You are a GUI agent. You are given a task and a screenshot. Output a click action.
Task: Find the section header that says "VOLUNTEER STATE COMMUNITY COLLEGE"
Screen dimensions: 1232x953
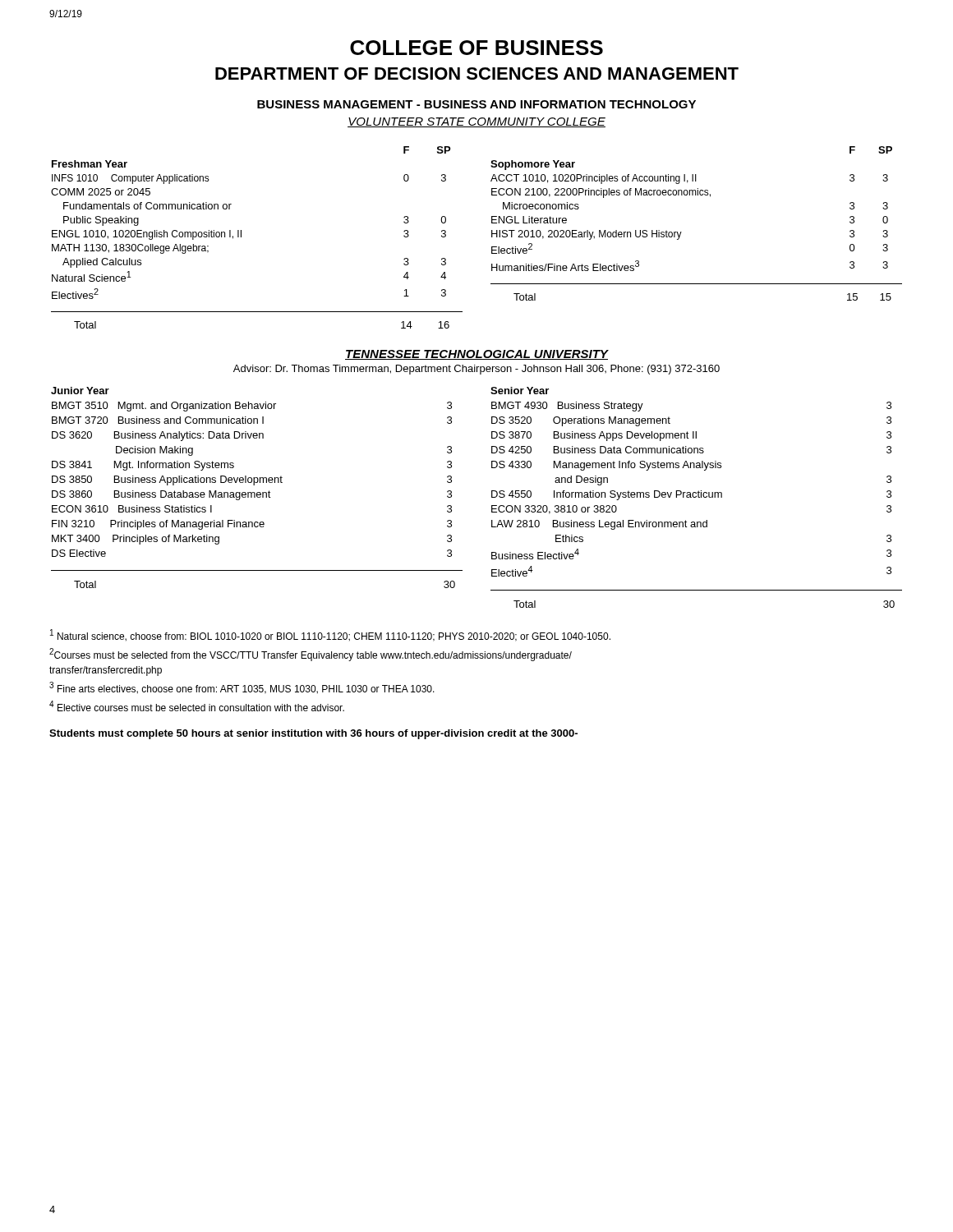pyautogui.click(x=476, y=121)
